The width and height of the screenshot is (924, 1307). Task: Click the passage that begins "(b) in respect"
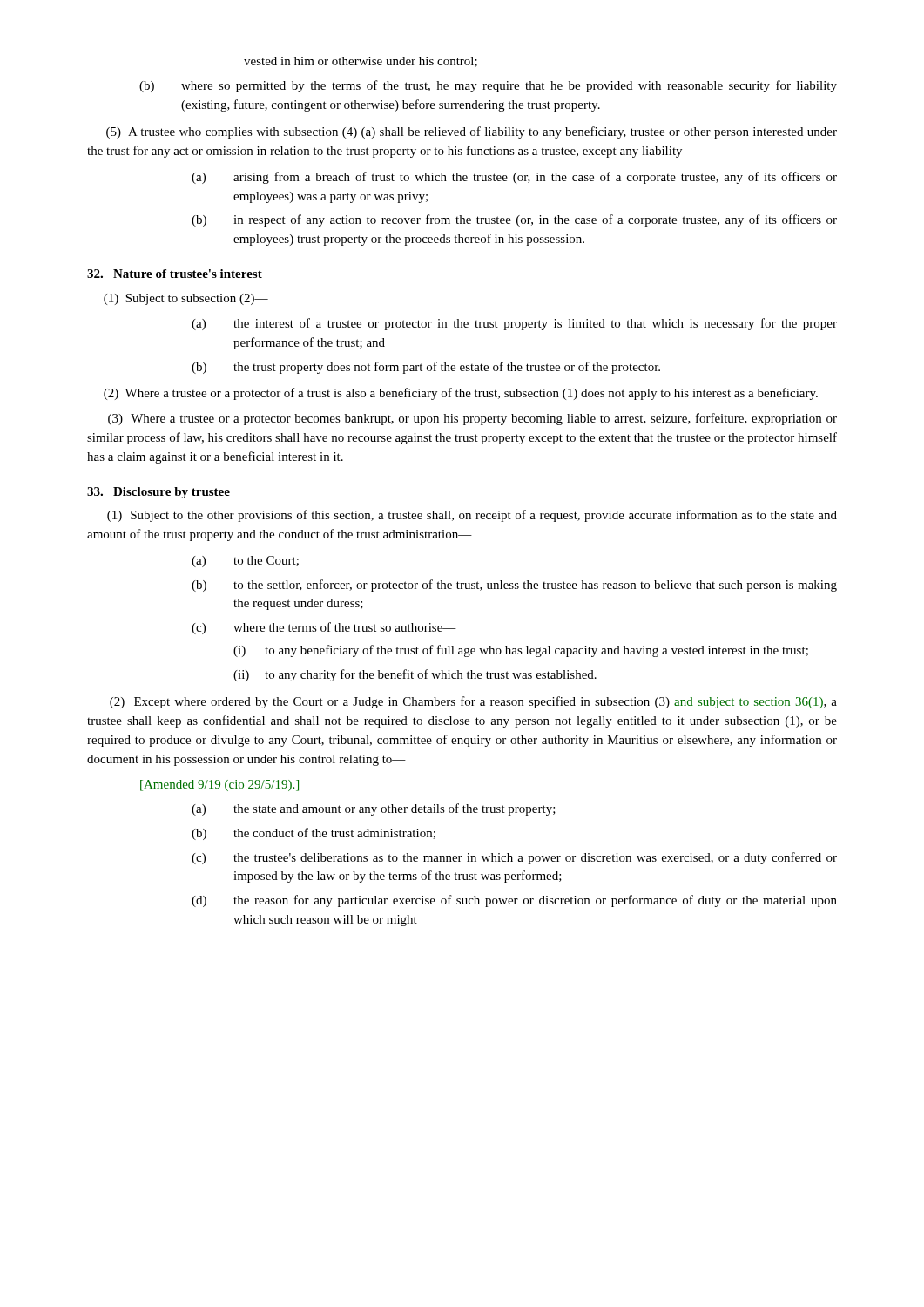point(514,230)
